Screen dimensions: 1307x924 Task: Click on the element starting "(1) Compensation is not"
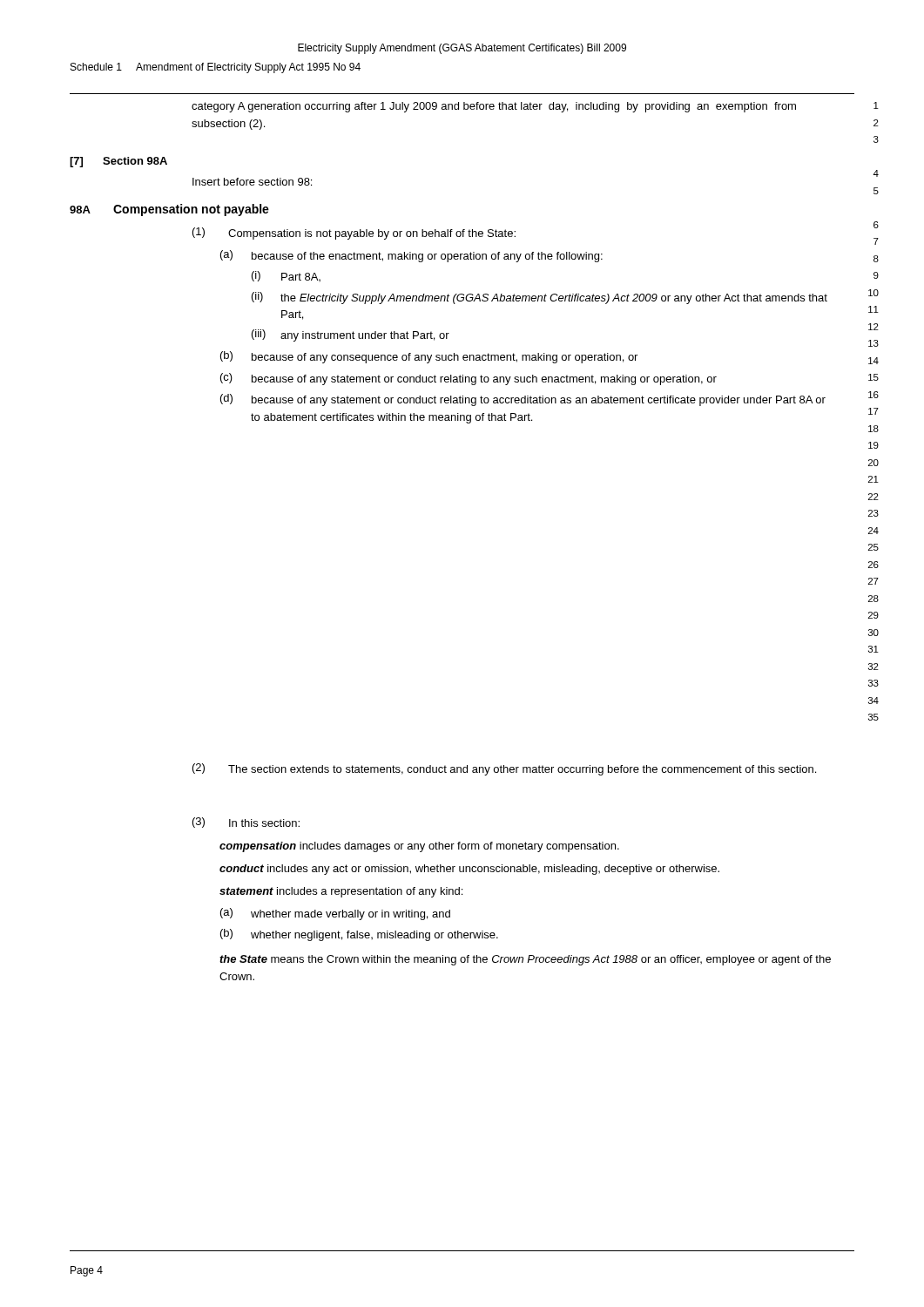pos(453,325)
